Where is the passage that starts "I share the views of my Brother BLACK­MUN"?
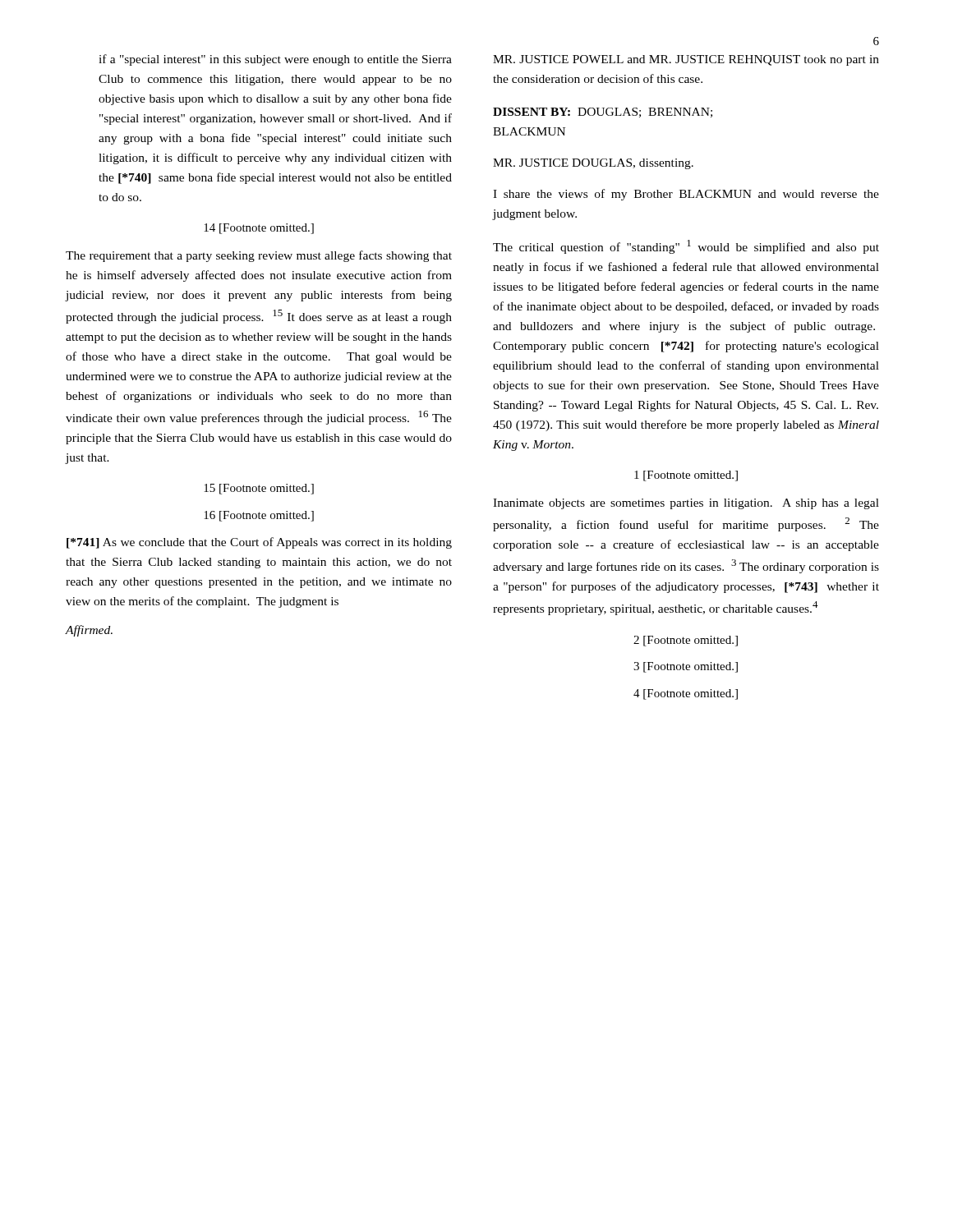 [686, 203]
